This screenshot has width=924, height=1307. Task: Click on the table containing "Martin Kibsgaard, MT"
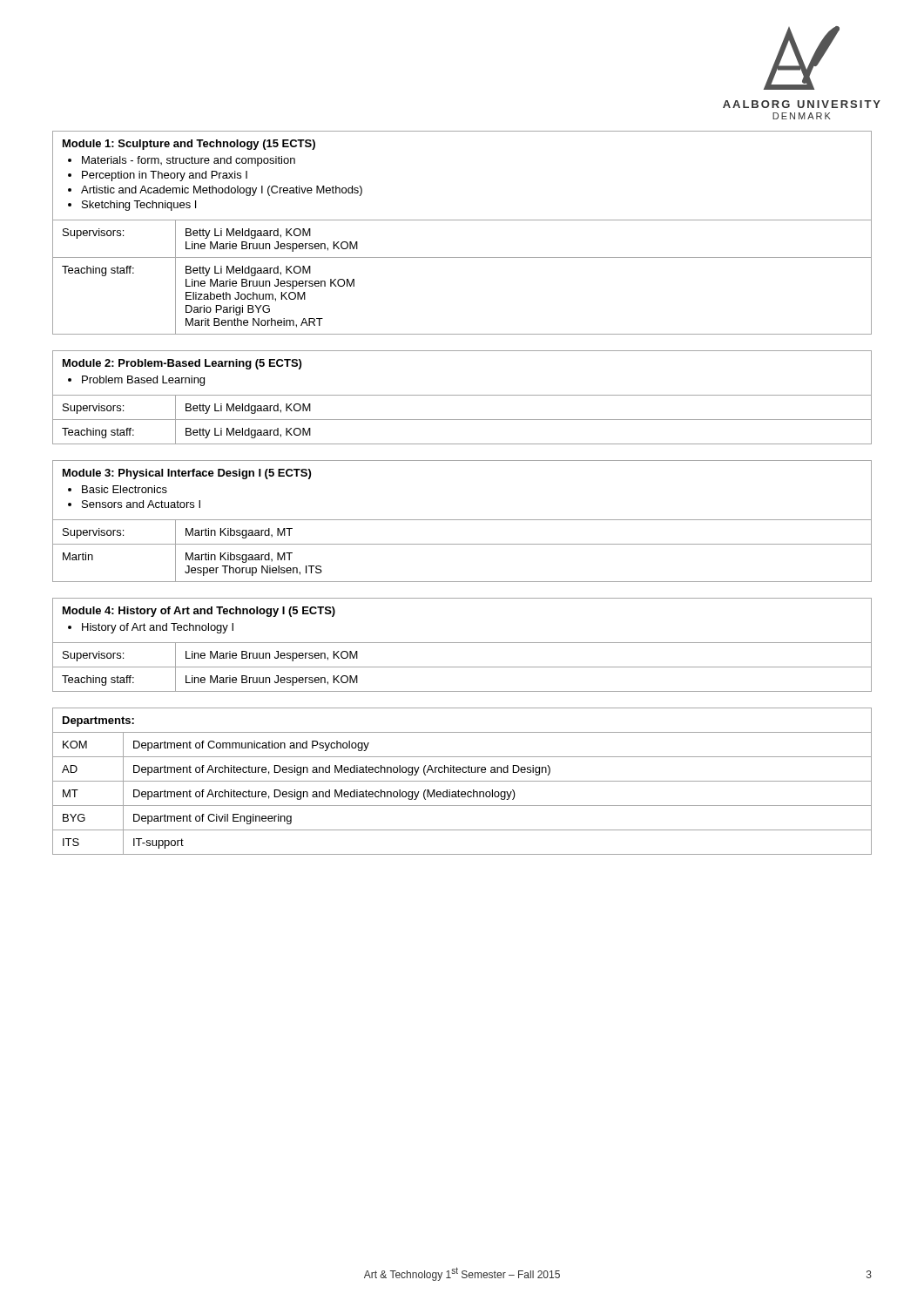[462, 521]
